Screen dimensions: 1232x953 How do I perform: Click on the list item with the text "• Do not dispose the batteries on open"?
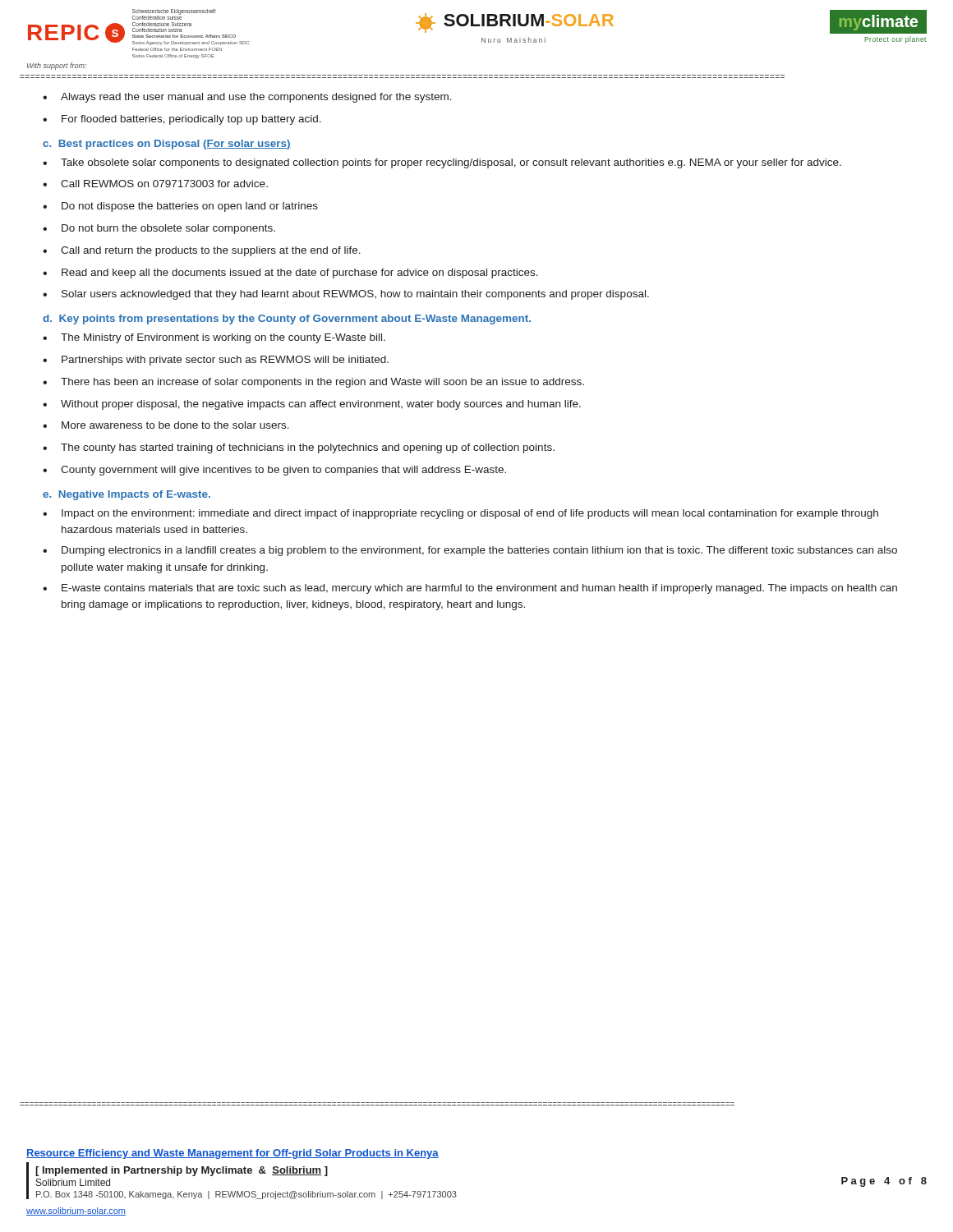click(x=180, y=207)
